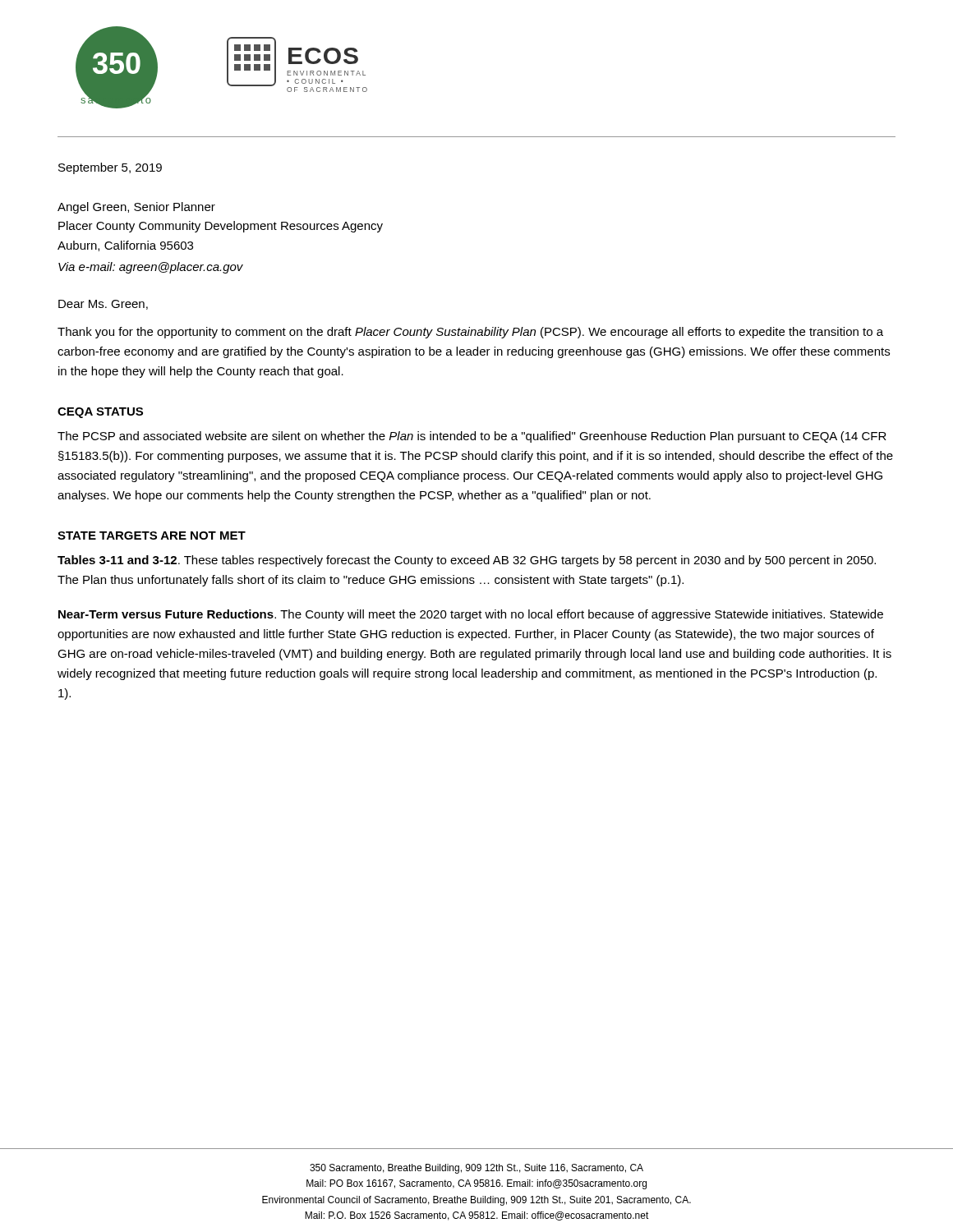Image resolution: width=953 pixels, height=1232 pixels.
Task: Locate the text "Dear Ms. Green,"
Action: [103, 303]
